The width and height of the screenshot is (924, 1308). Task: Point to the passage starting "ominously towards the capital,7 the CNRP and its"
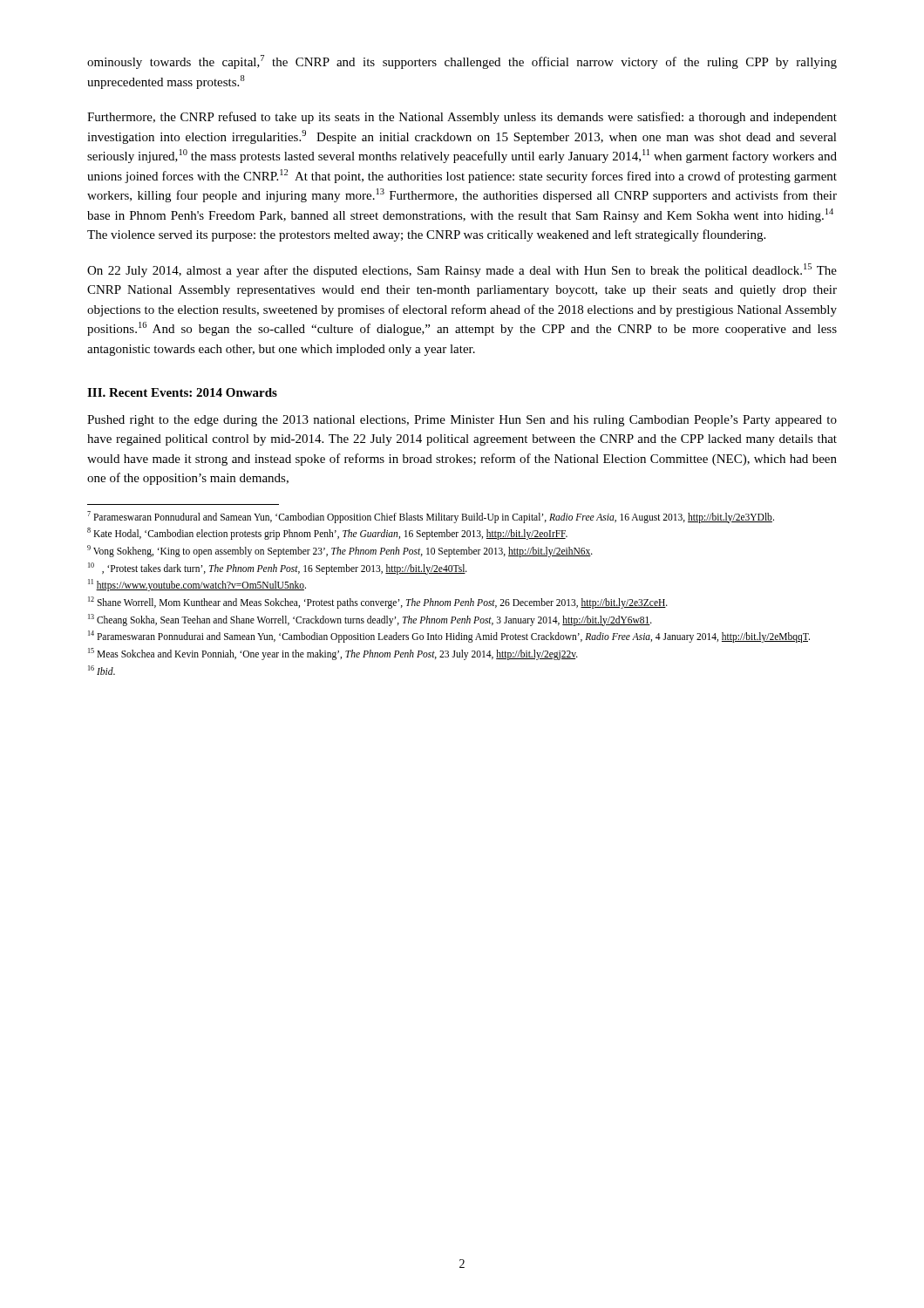[462, 71]
